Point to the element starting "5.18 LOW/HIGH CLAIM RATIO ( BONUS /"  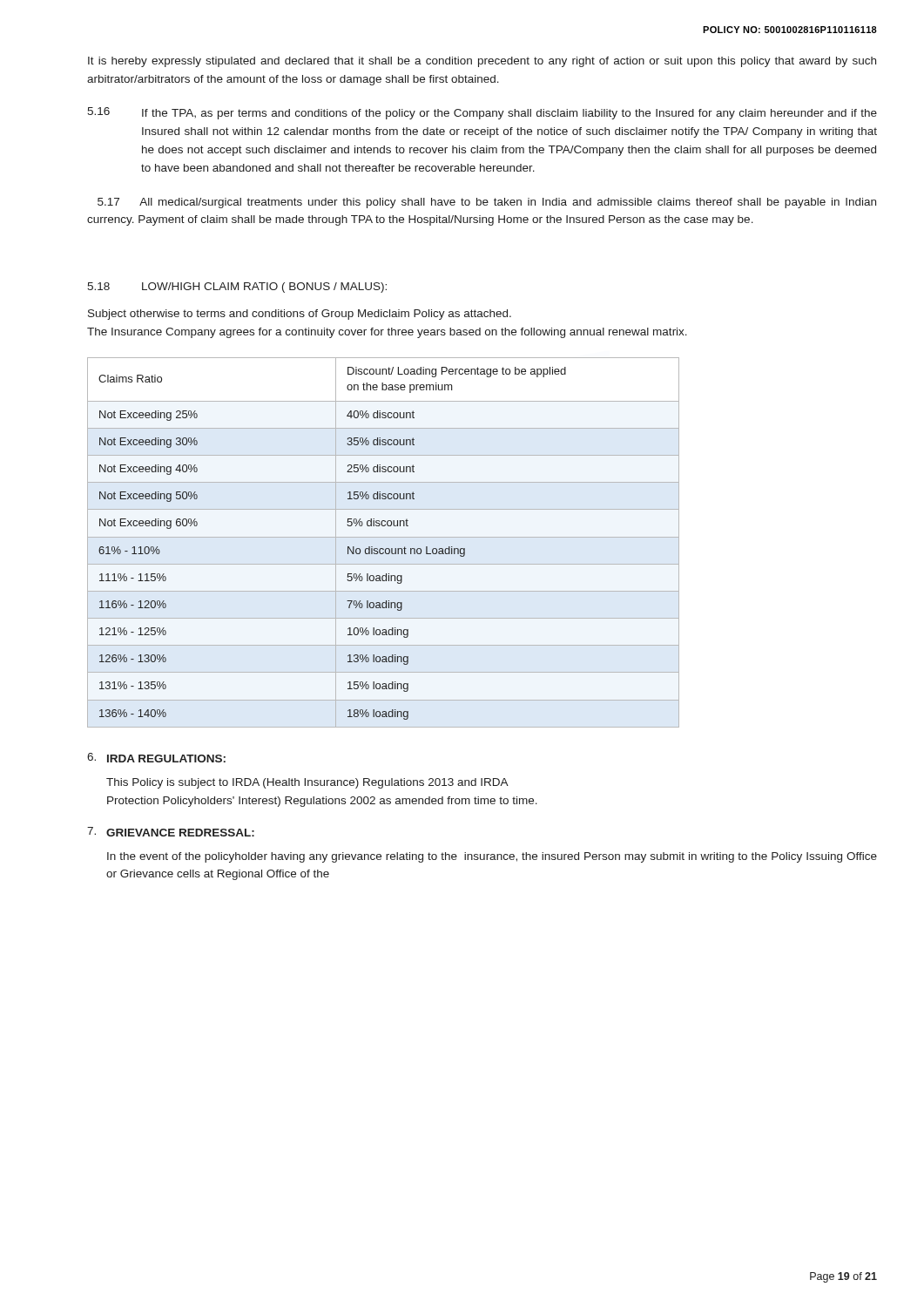(237, 286)
